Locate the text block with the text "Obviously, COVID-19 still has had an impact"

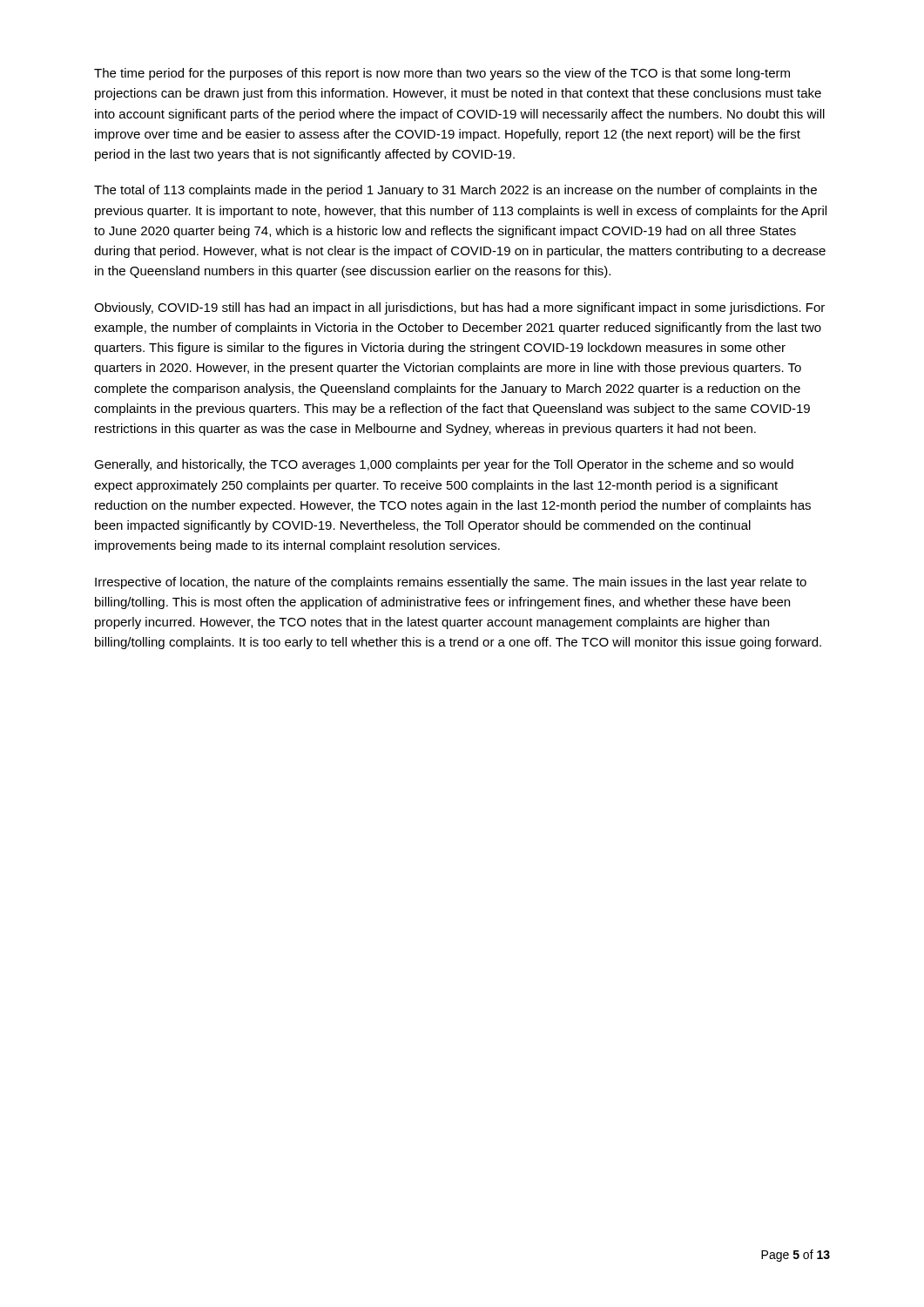click(x=460, y=367)
